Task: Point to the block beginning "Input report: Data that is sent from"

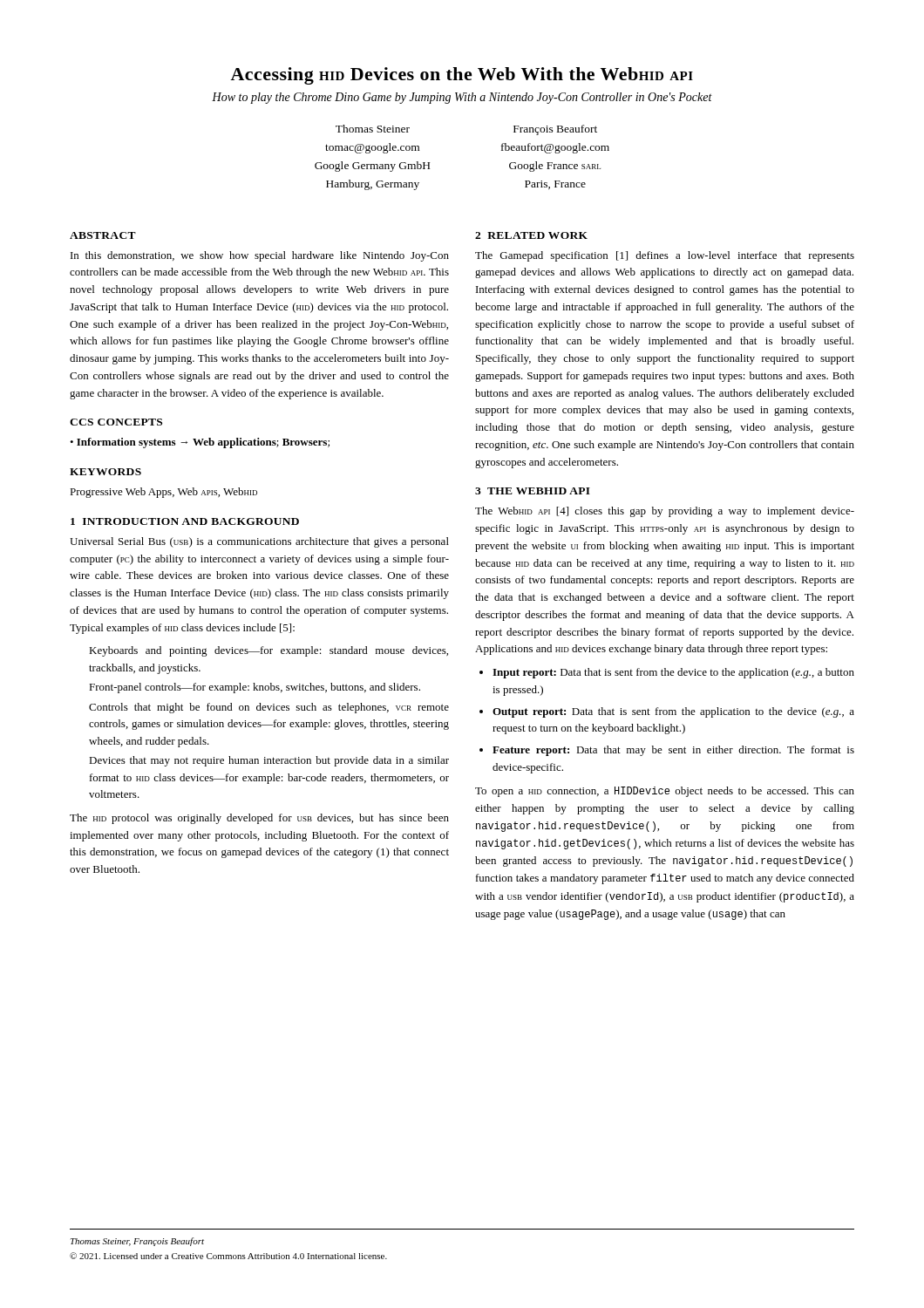Action: 673,681
